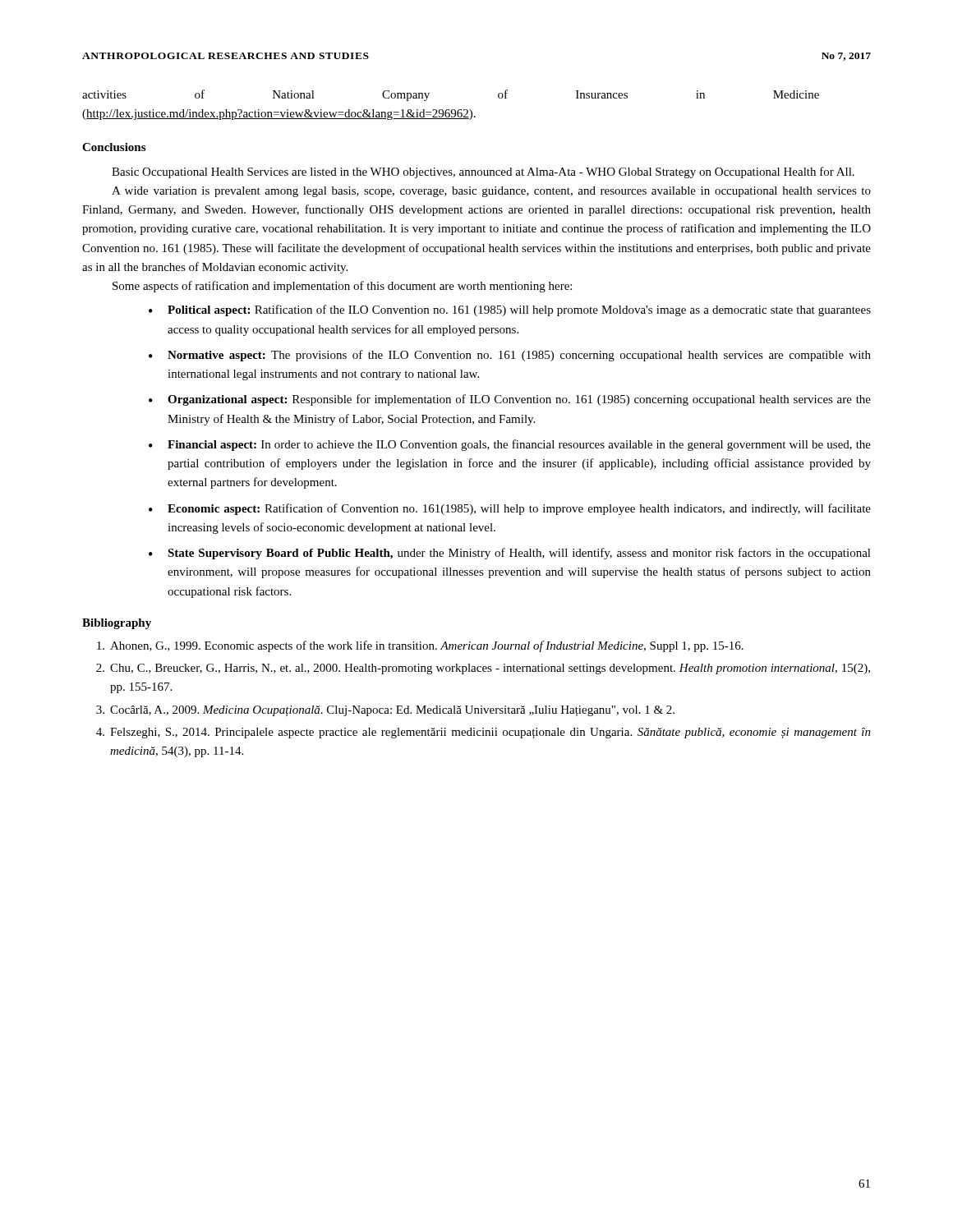953x1232 pixels.
Task: Where is the passage that starts "• Political aspect: Ratification of the ILO"?
Action: click(509, 320)
